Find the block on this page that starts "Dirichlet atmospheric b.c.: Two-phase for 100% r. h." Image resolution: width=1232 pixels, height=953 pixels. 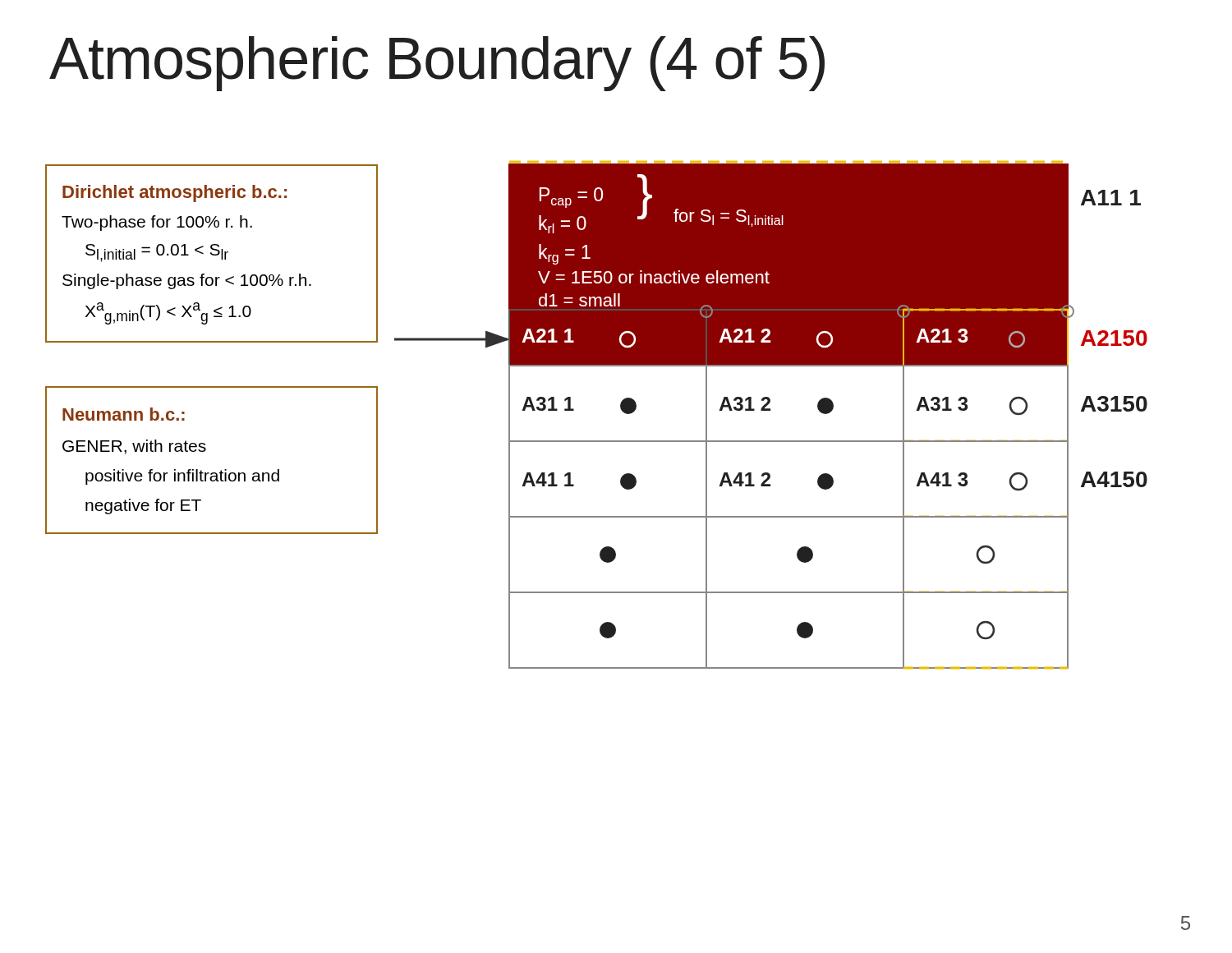point(211,251)
